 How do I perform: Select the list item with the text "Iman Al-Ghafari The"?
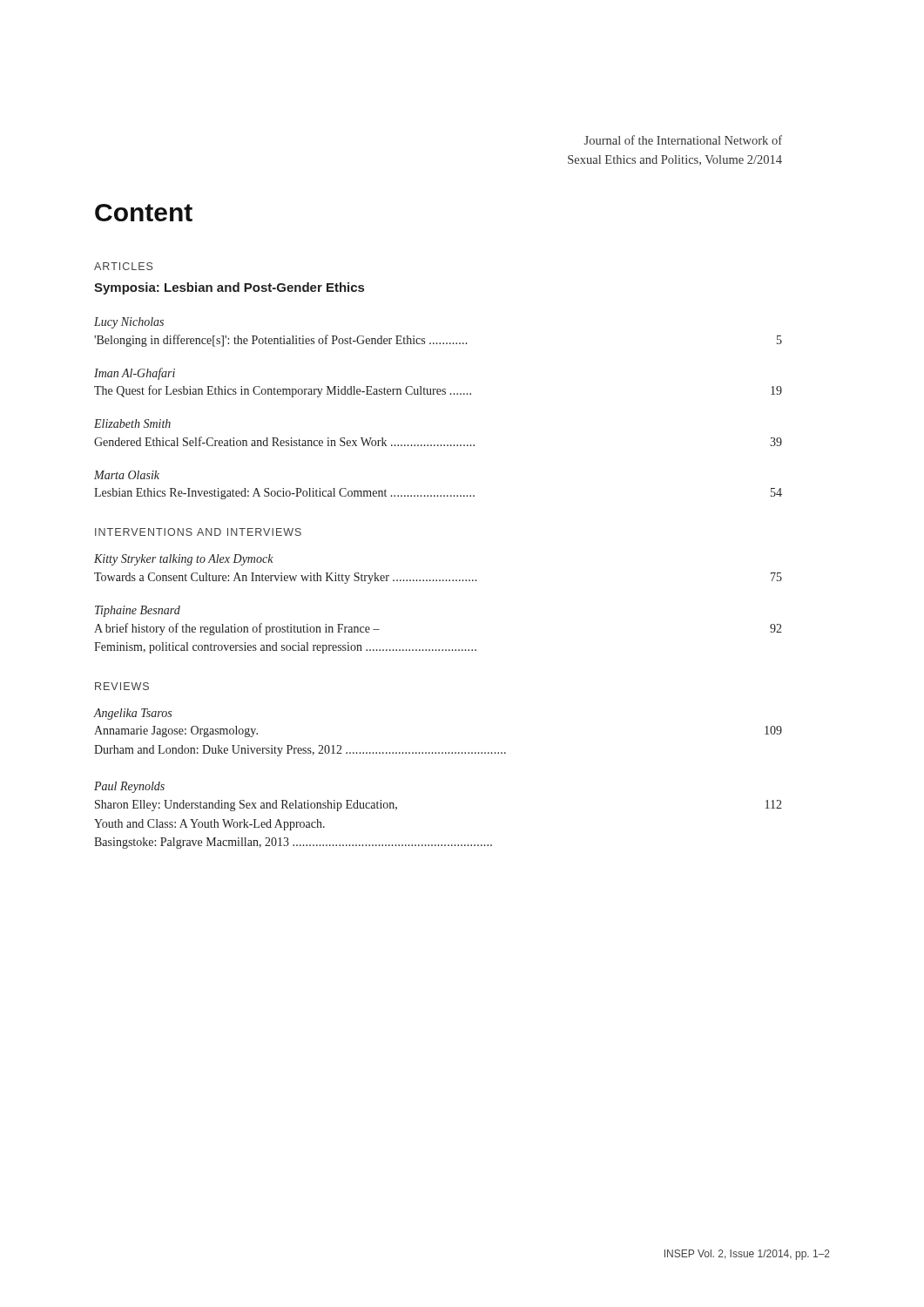pos(438,382)
